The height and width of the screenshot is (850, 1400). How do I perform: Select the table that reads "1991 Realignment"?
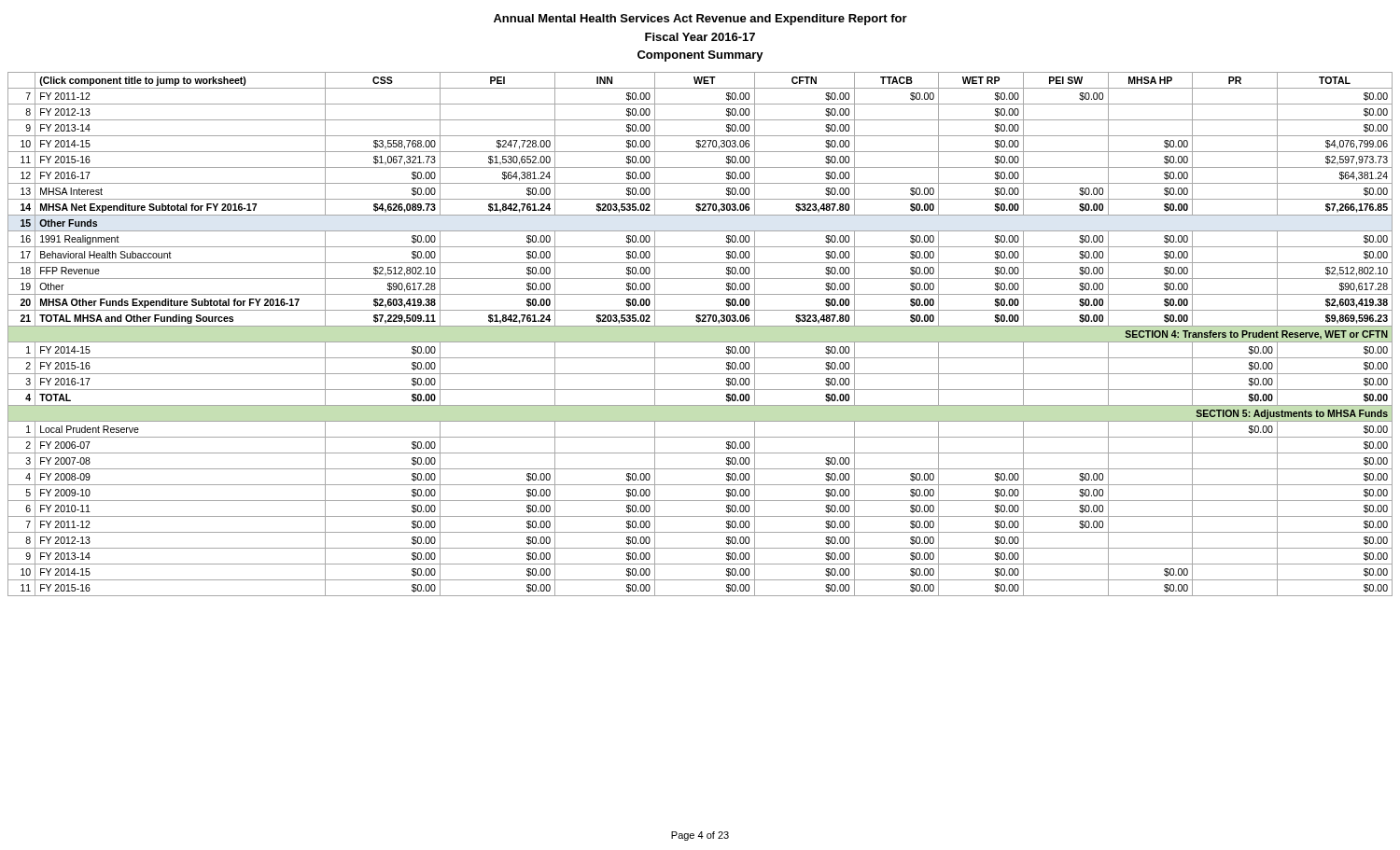click(x=700, y=334)
